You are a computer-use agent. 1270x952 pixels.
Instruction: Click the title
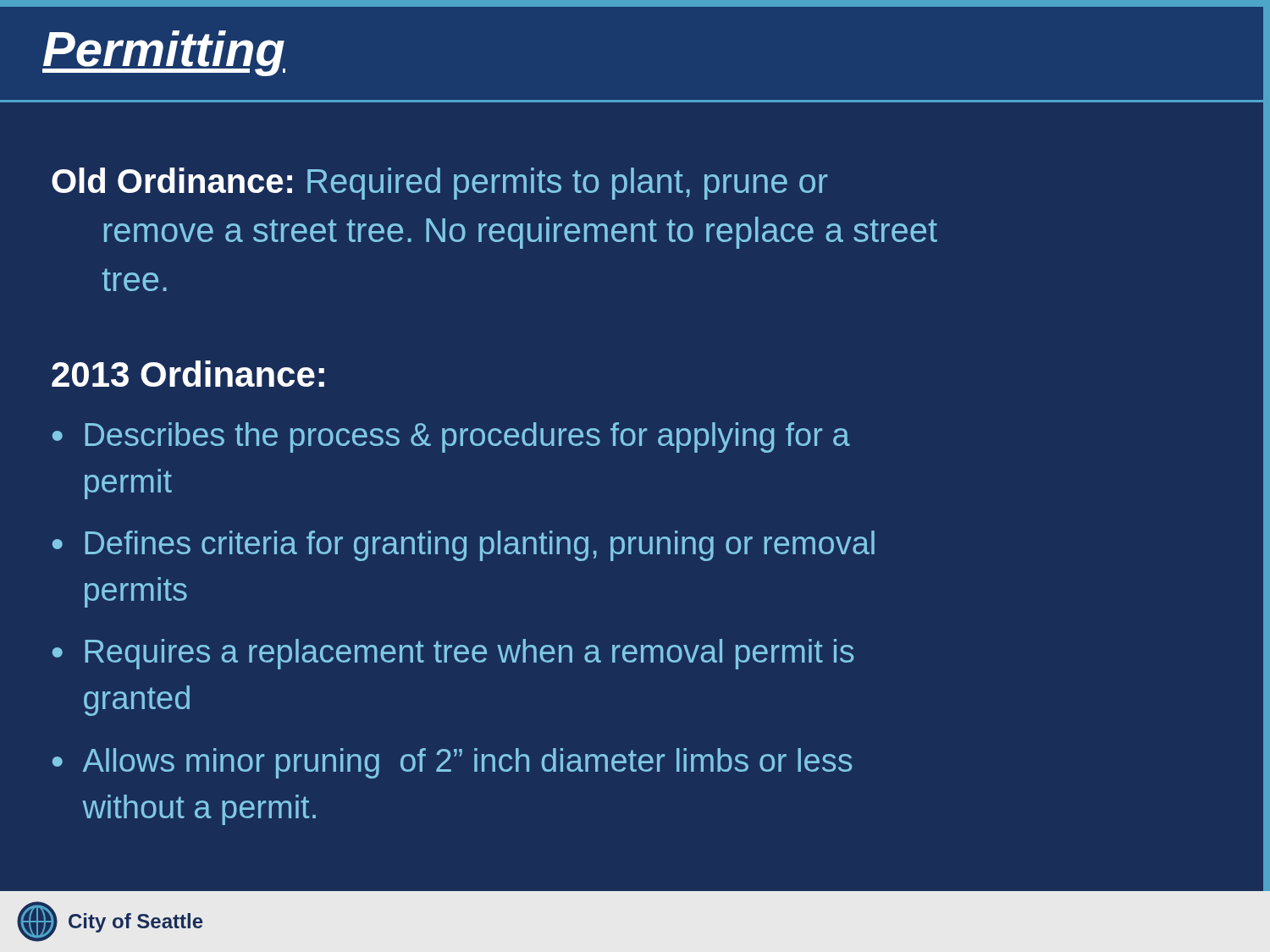164,49
